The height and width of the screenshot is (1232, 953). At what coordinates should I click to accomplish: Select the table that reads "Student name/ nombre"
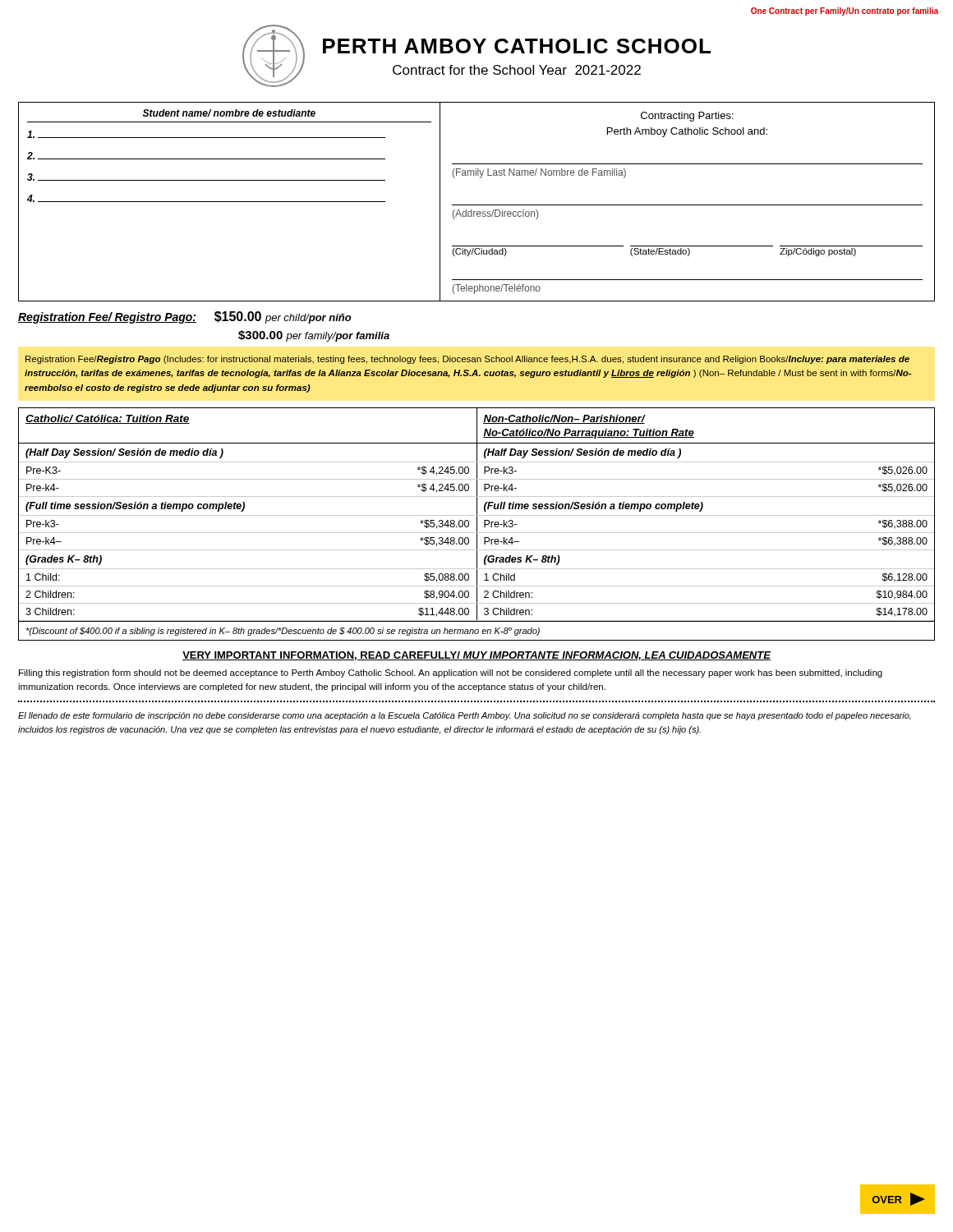coord(476,202)
